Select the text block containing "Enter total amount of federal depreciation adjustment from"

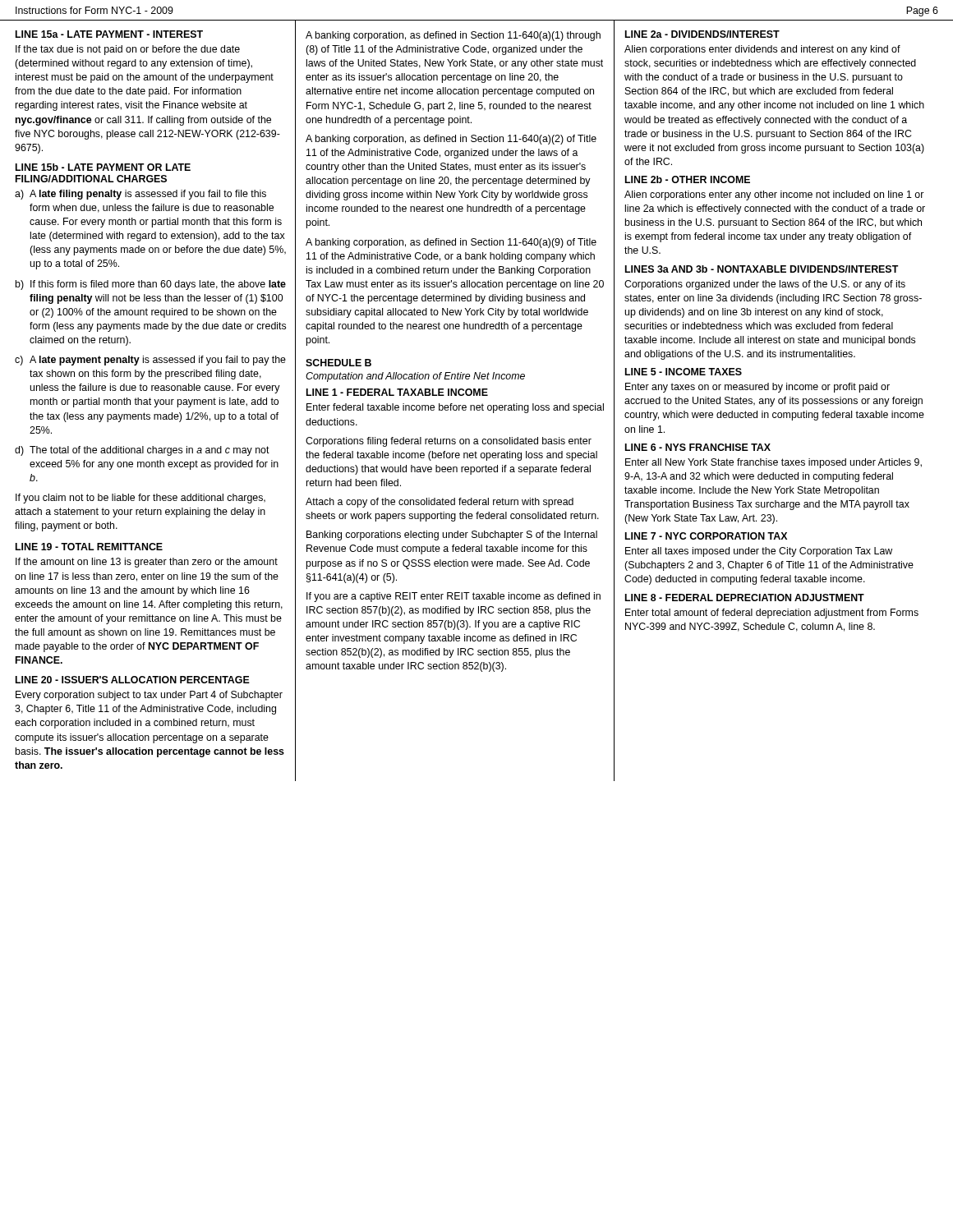tap(772, 619)
